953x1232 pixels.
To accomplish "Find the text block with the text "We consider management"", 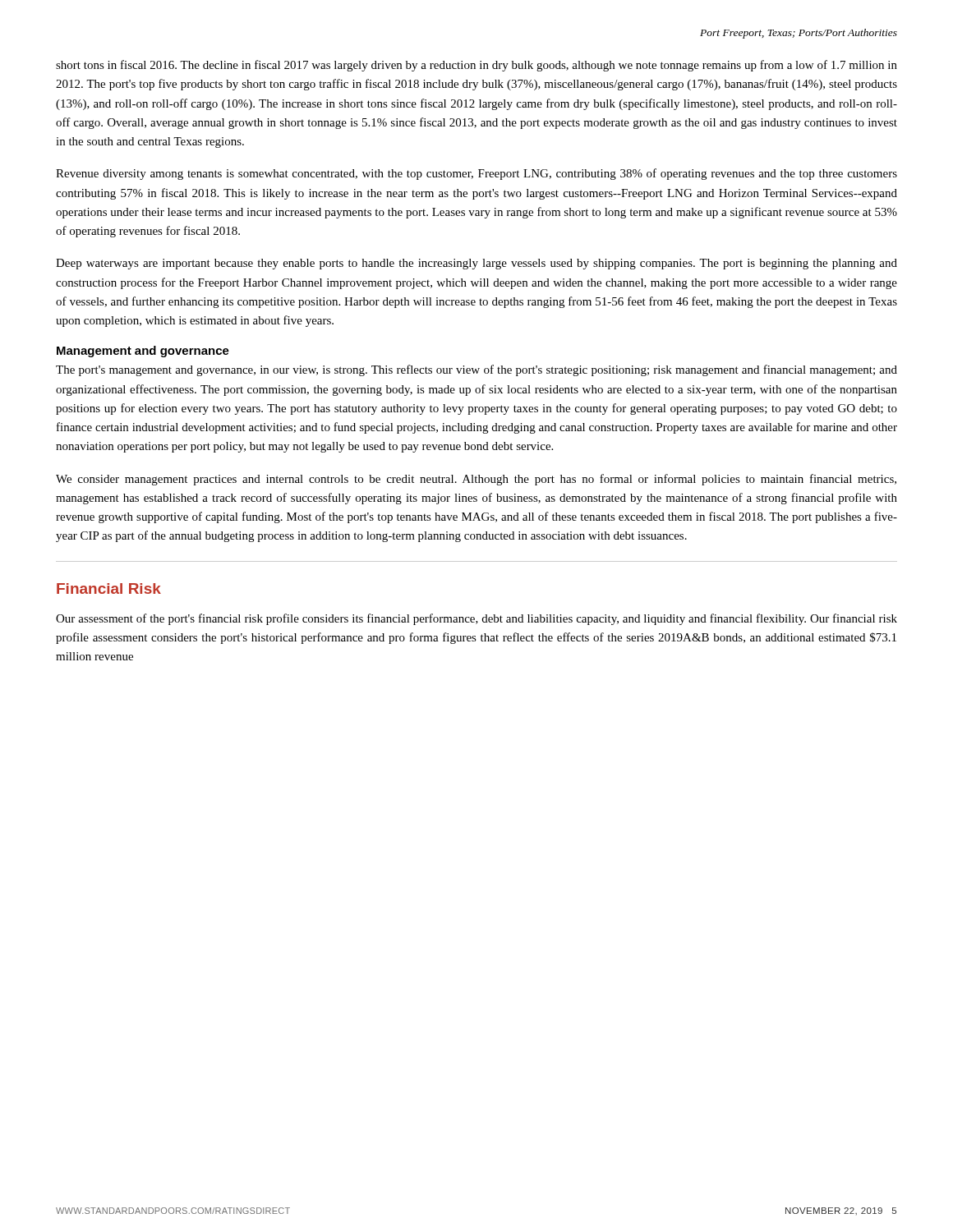I will pos(476,507).
